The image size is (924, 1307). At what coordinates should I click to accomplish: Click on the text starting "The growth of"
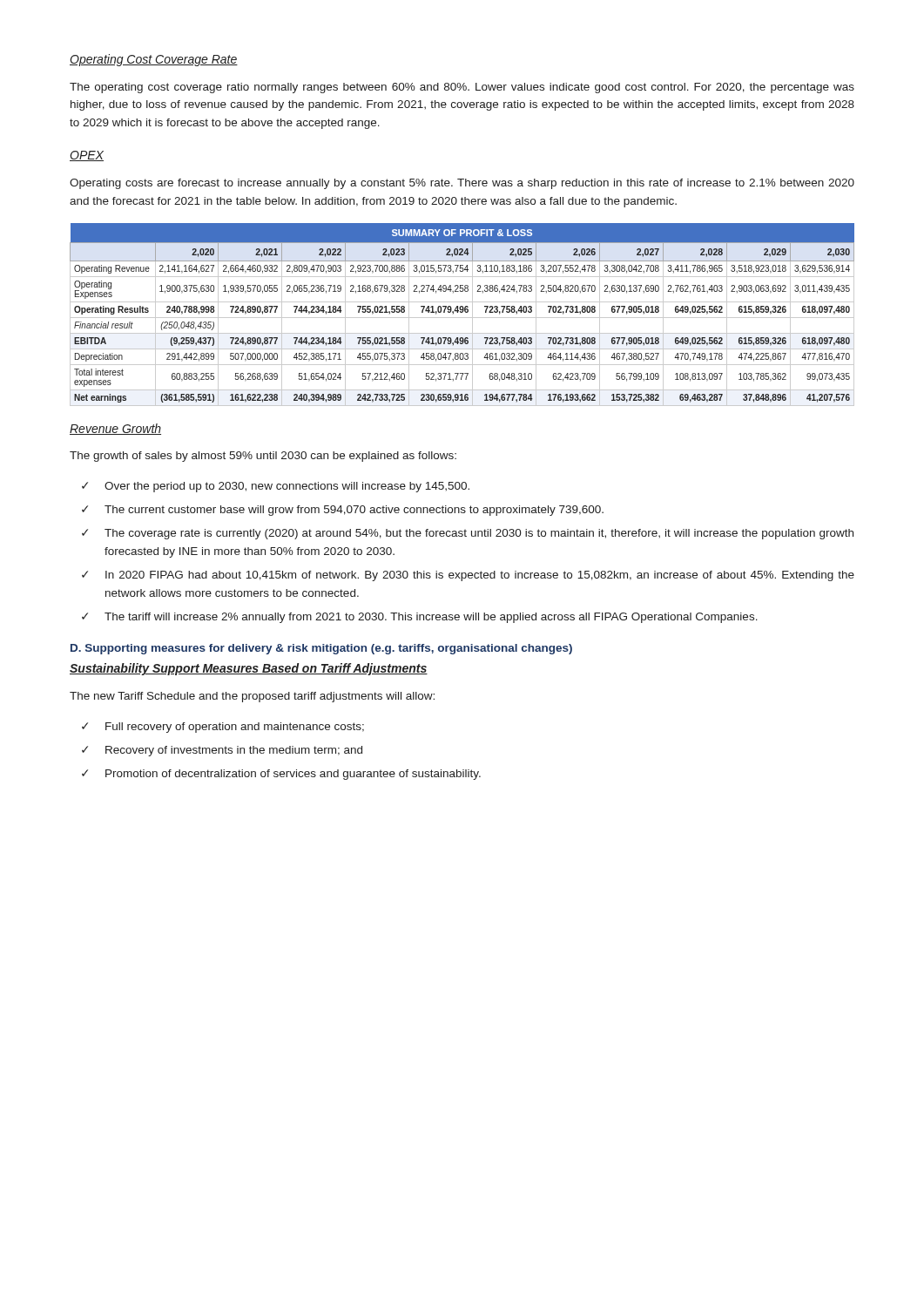pos(462,456)
